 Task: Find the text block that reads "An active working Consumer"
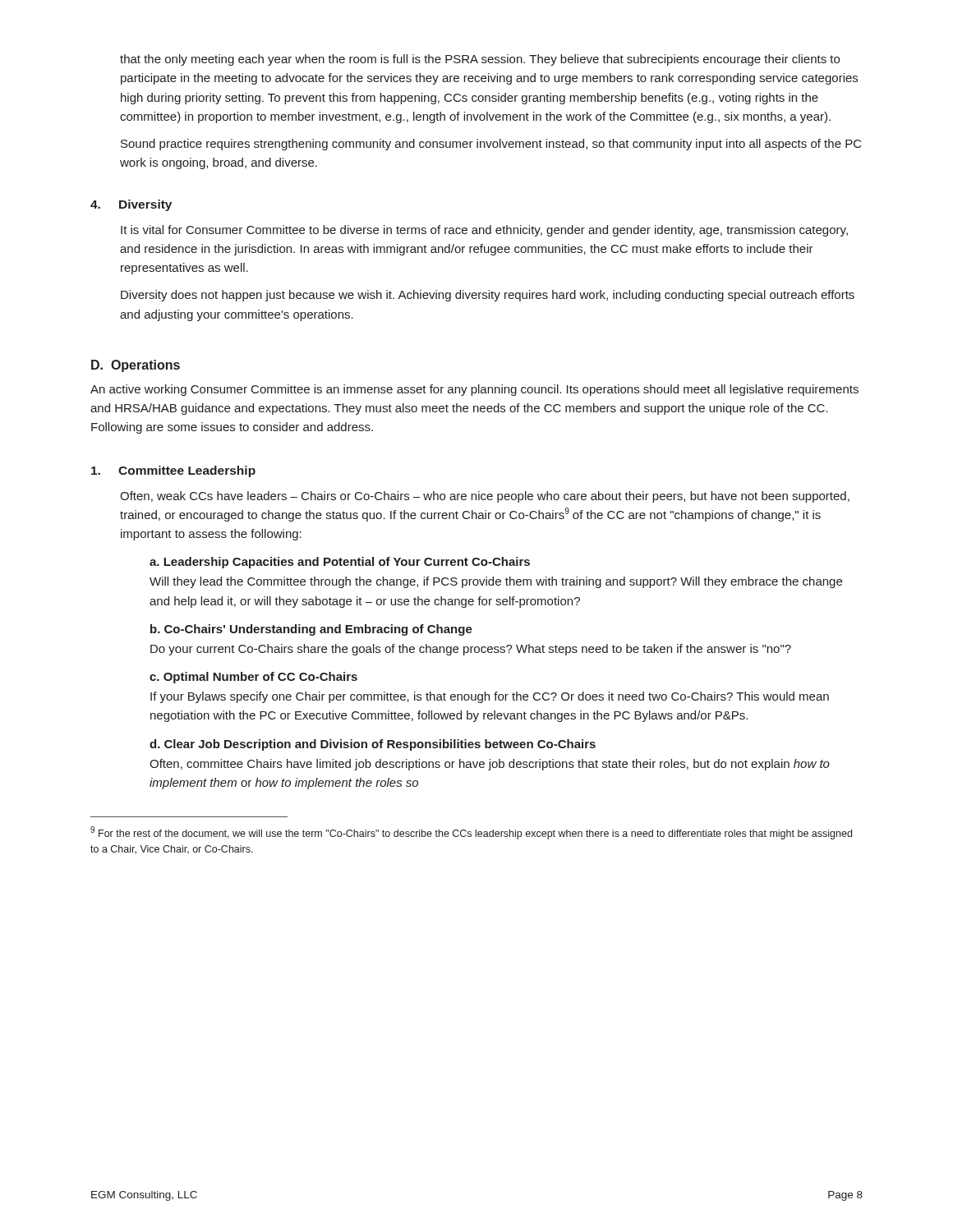(x=475, y=408)
